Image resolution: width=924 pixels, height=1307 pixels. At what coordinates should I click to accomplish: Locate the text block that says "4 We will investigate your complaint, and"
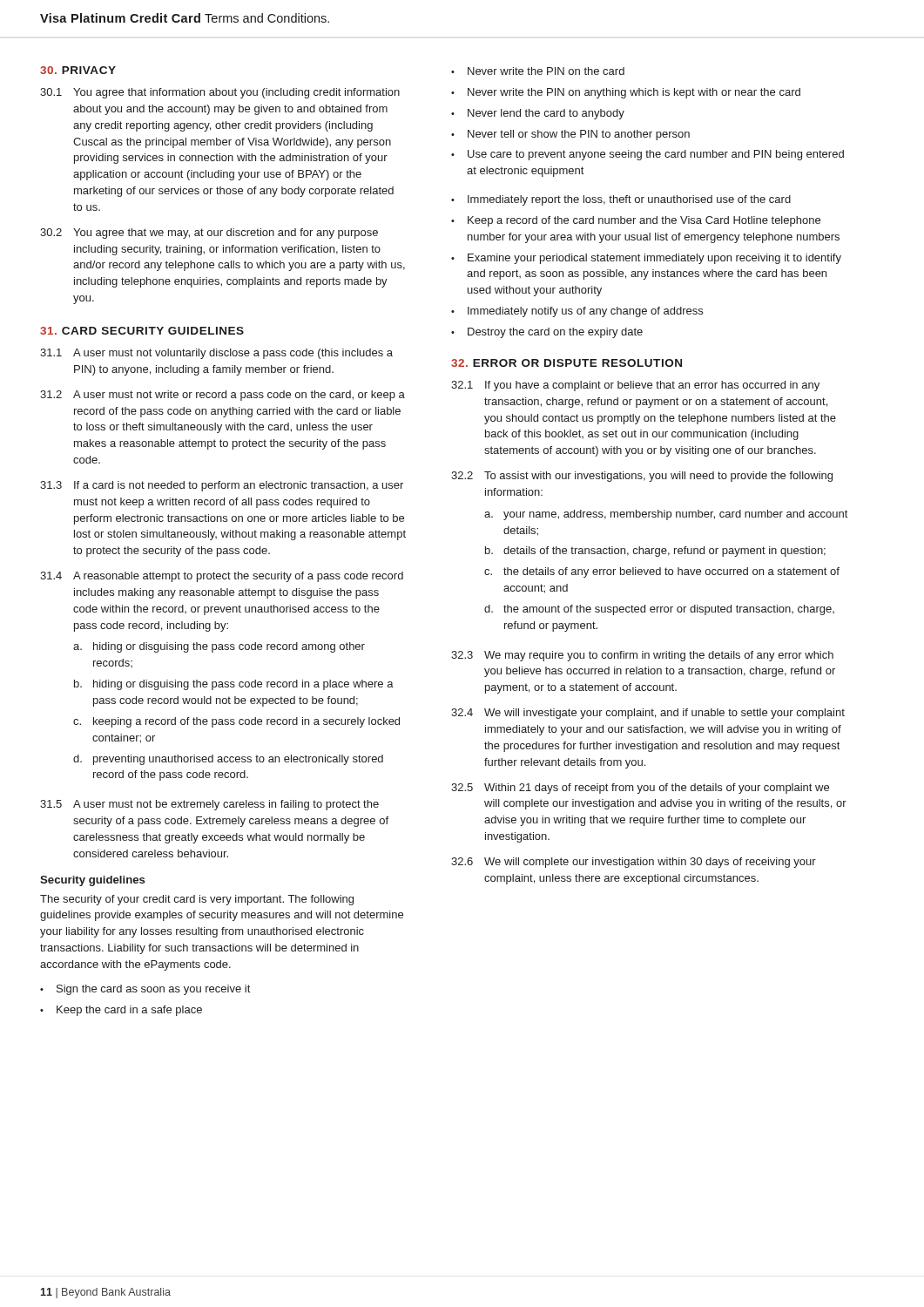650,738
